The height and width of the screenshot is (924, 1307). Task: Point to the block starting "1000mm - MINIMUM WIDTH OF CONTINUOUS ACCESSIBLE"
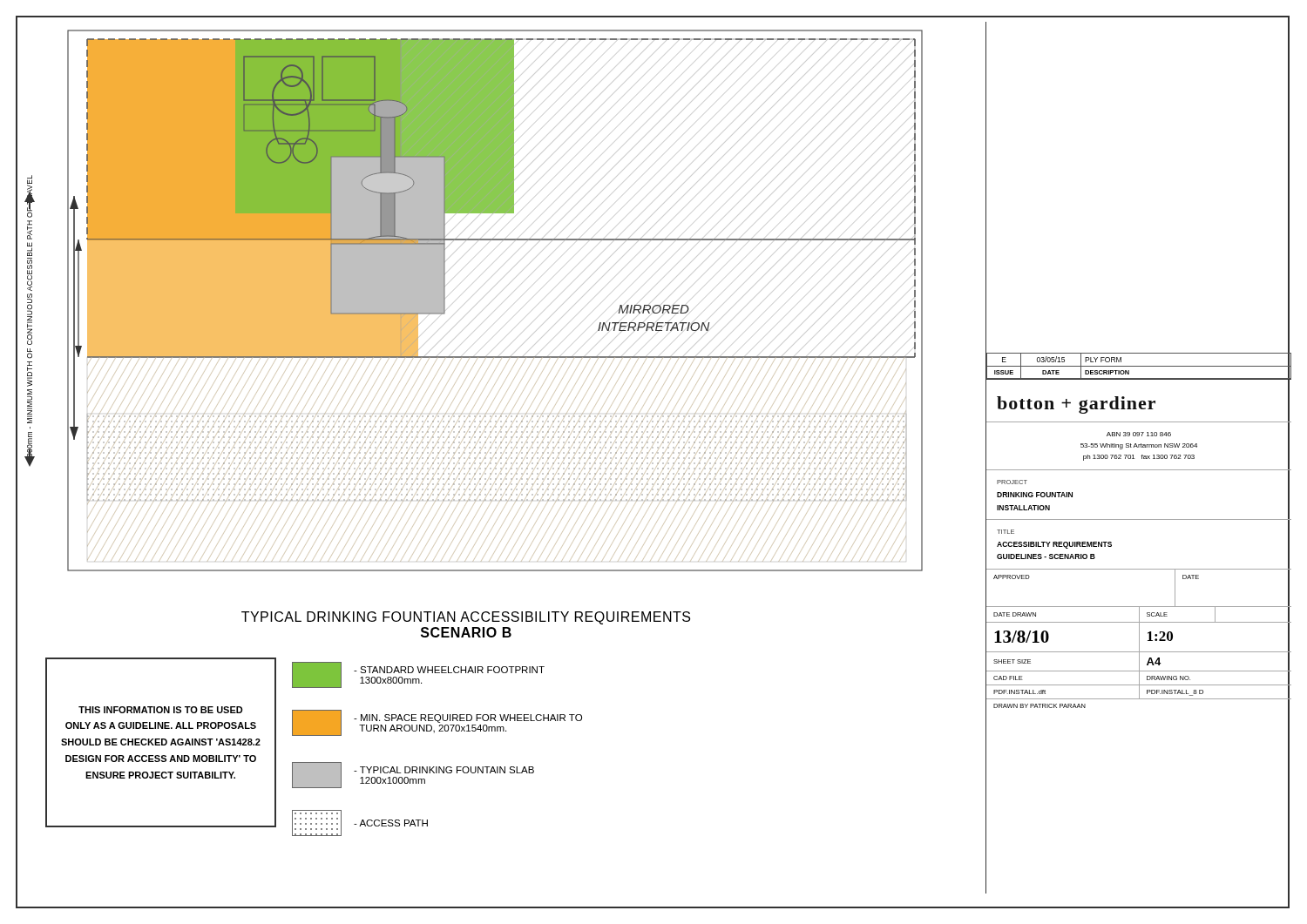(x=30, y=331)
